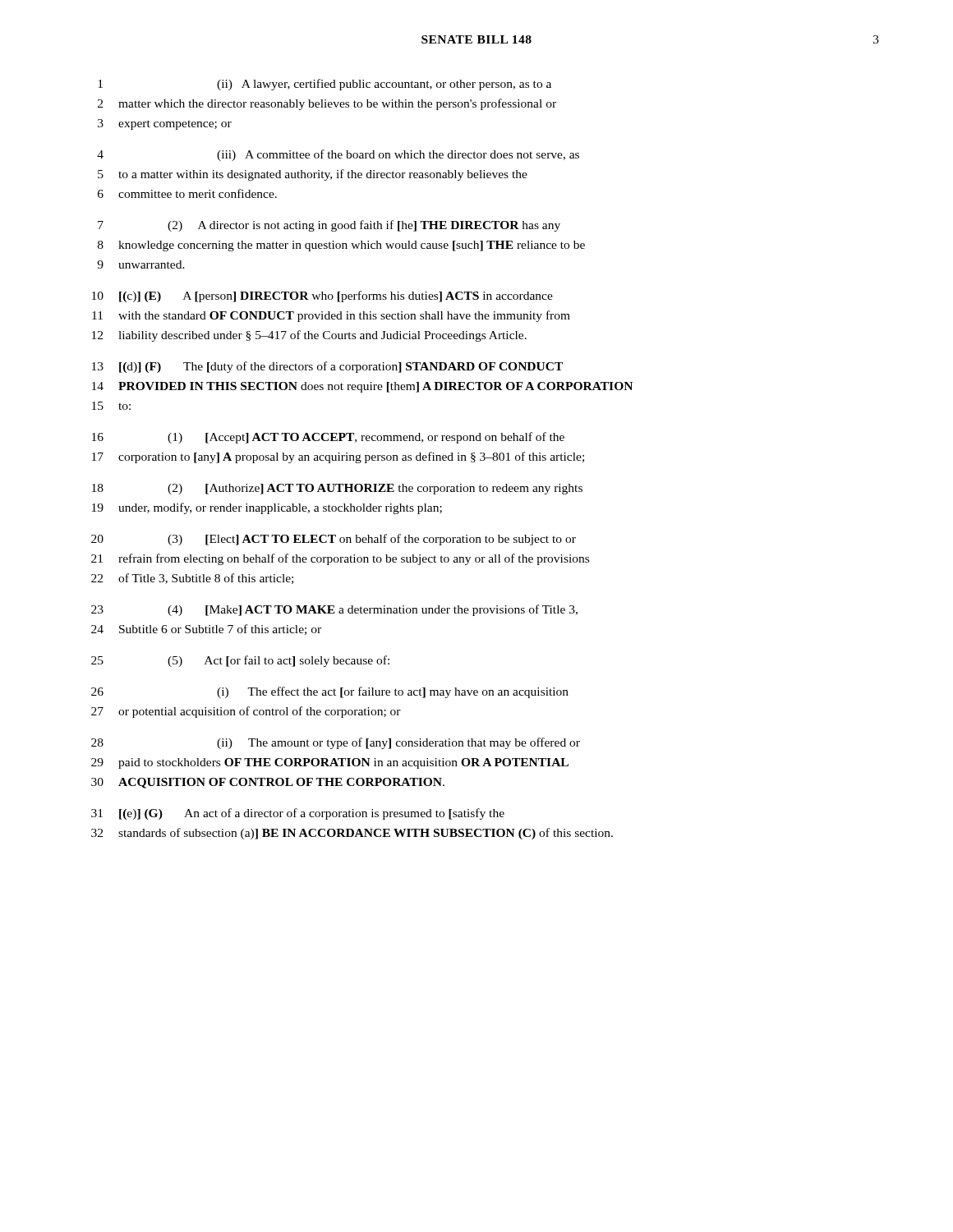Locate the text block that reads "26 (i) The effect the"
The width and height of the screenshot is (953, 1232).
tap(476, 702)
